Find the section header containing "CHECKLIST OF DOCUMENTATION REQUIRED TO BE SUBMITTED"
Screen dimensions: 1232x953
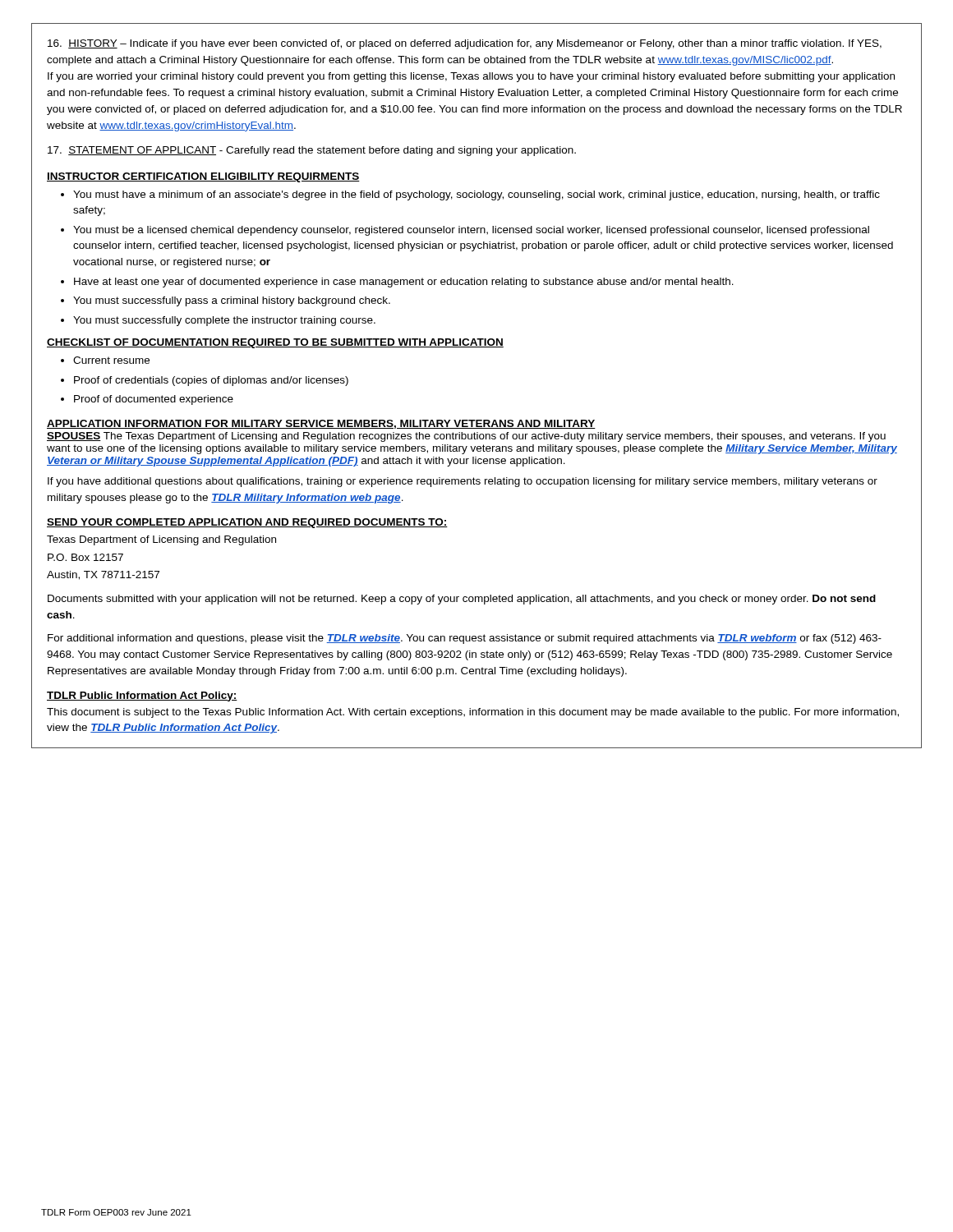pos(275,342)
